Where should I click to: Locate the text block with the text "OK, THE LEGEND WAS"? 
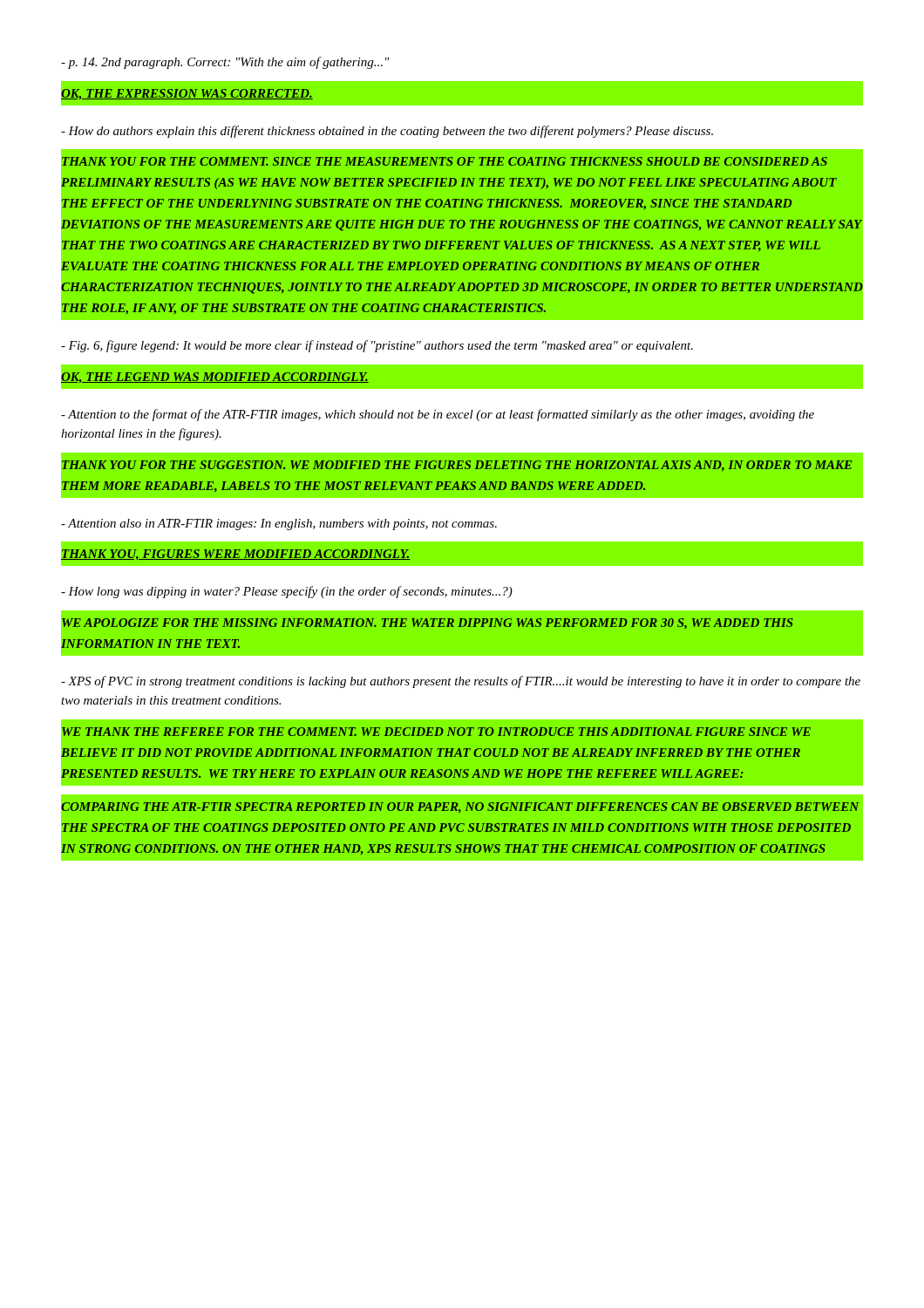pos(462,376)
